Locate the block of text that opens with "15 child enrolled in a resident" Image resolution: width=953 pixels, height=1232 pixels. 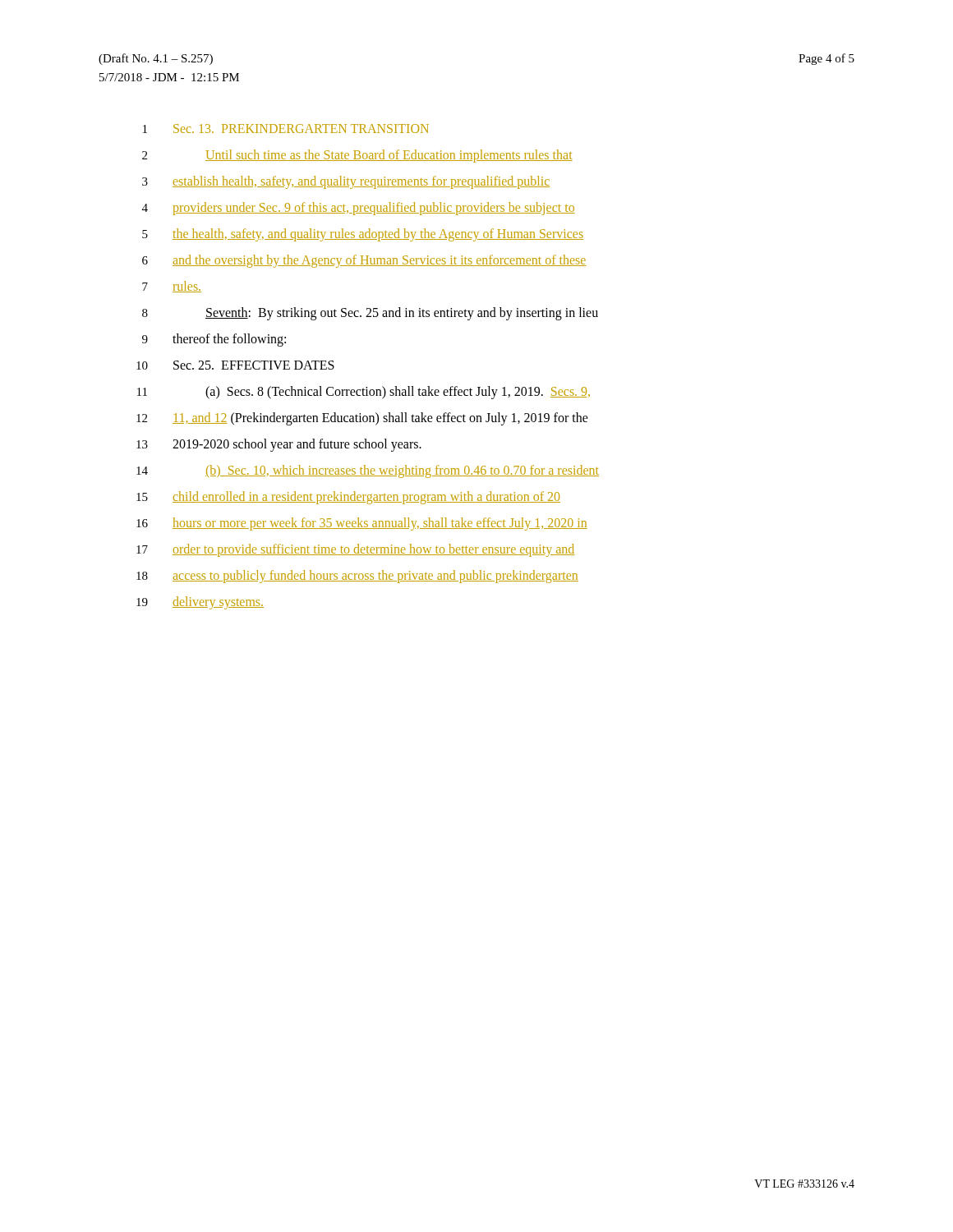(x=476, y=497)
